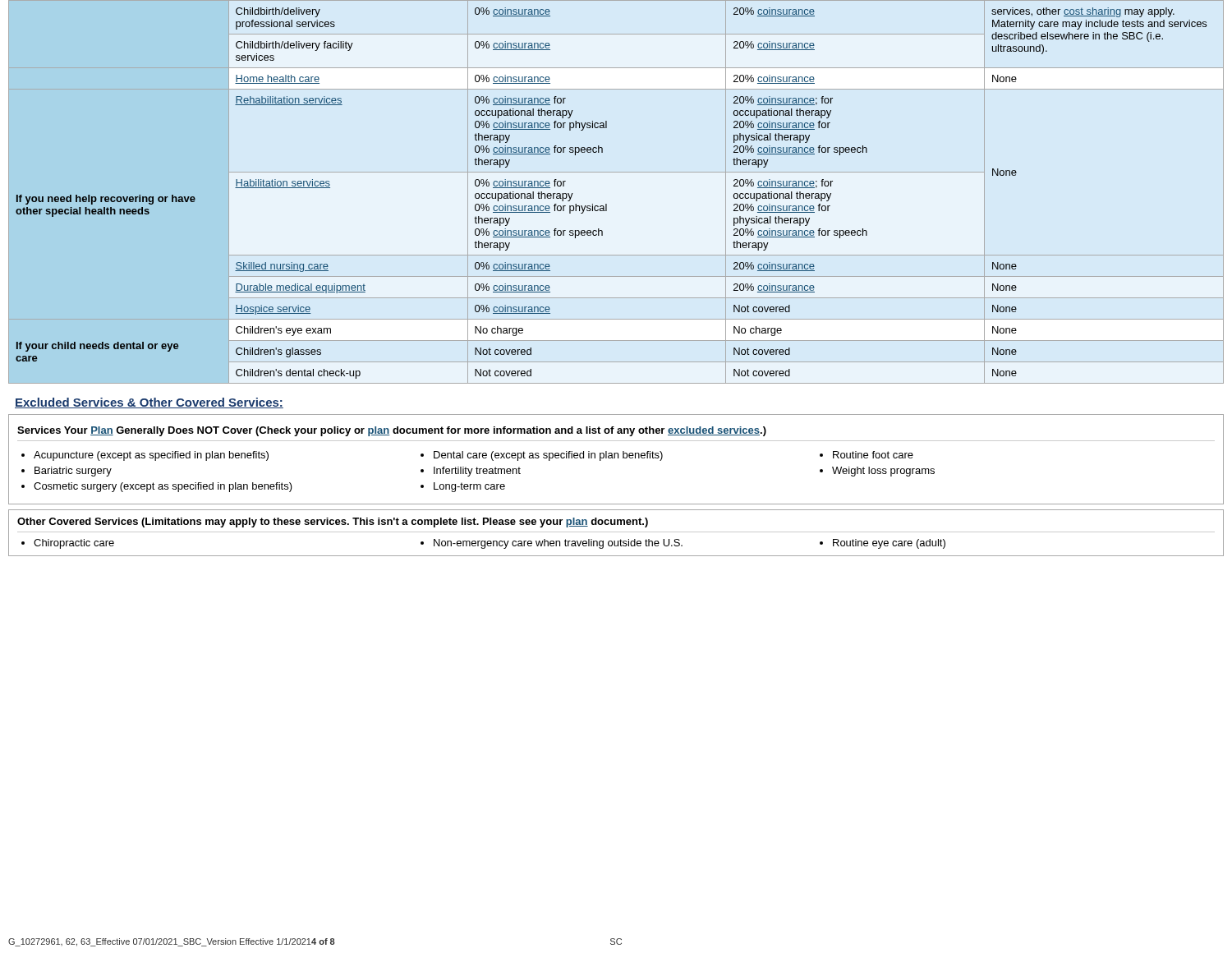
Task: Navigate to the text starting "Services Your Plan Generally Does"
Action: point(392,430)
